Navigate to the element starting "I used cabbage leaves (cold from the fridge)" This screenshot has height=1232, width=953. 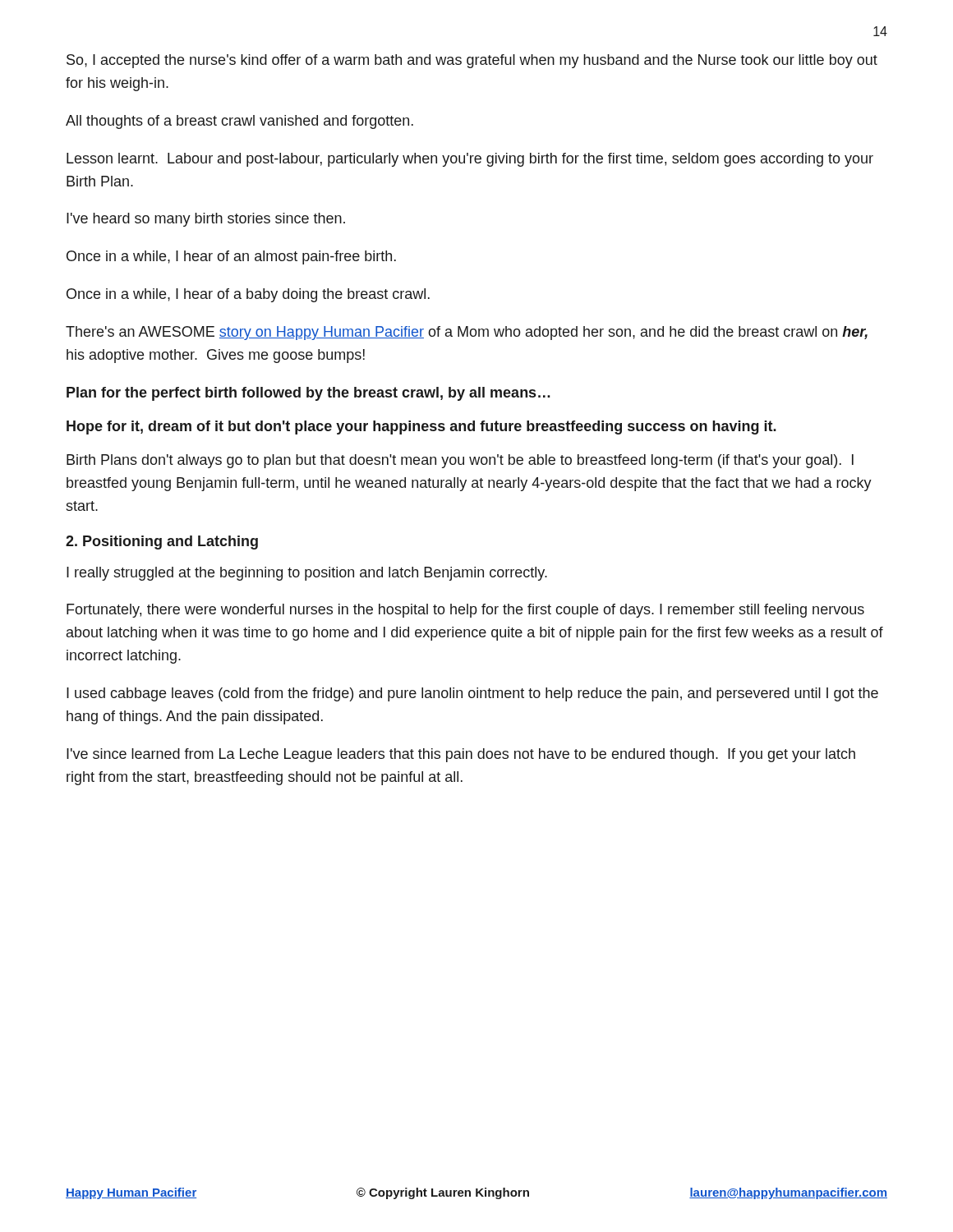[472, 705]
